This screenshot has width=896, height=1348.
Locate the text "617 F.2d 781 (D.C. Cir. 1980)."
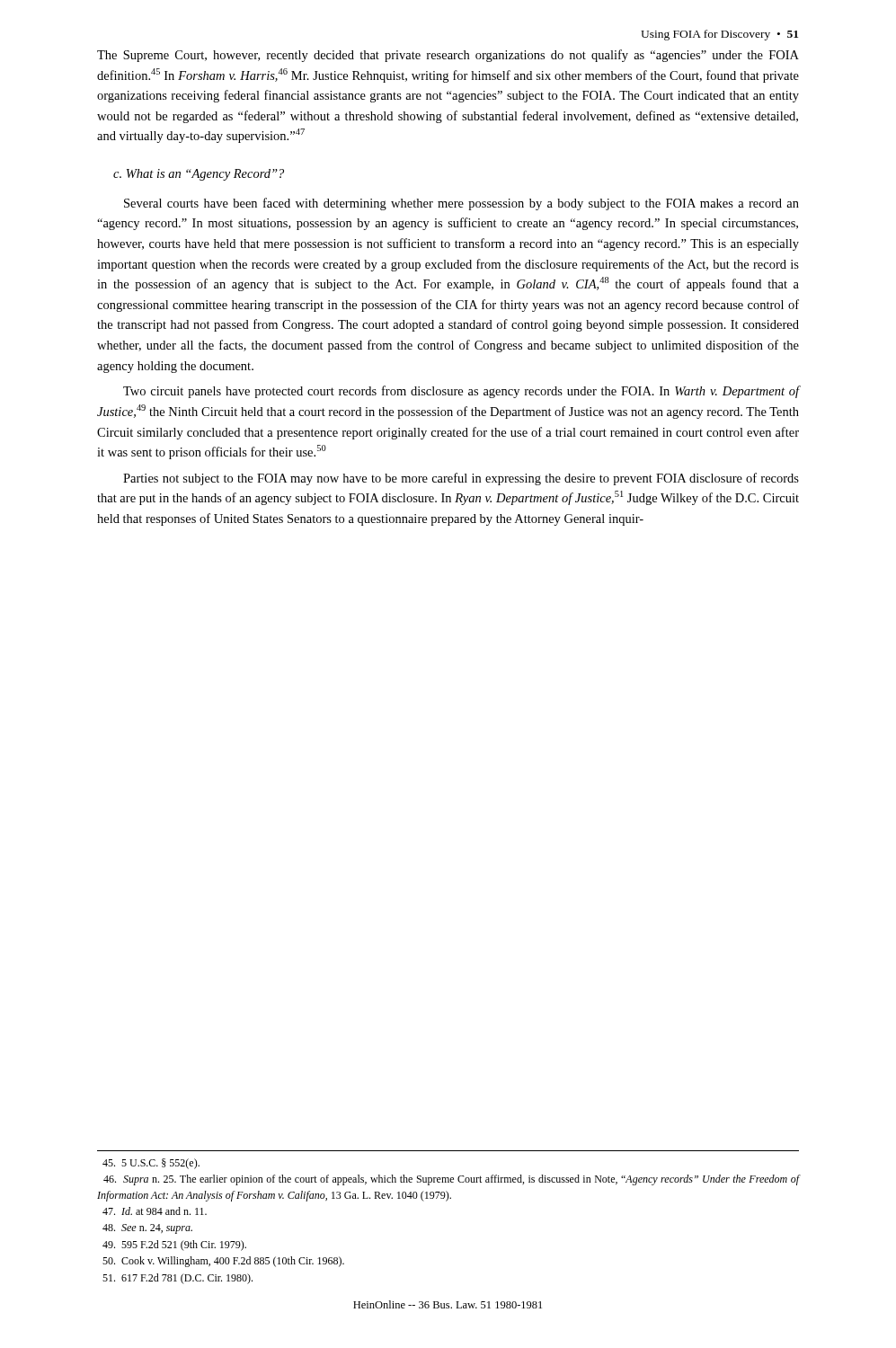click(x=175, y=1278)
